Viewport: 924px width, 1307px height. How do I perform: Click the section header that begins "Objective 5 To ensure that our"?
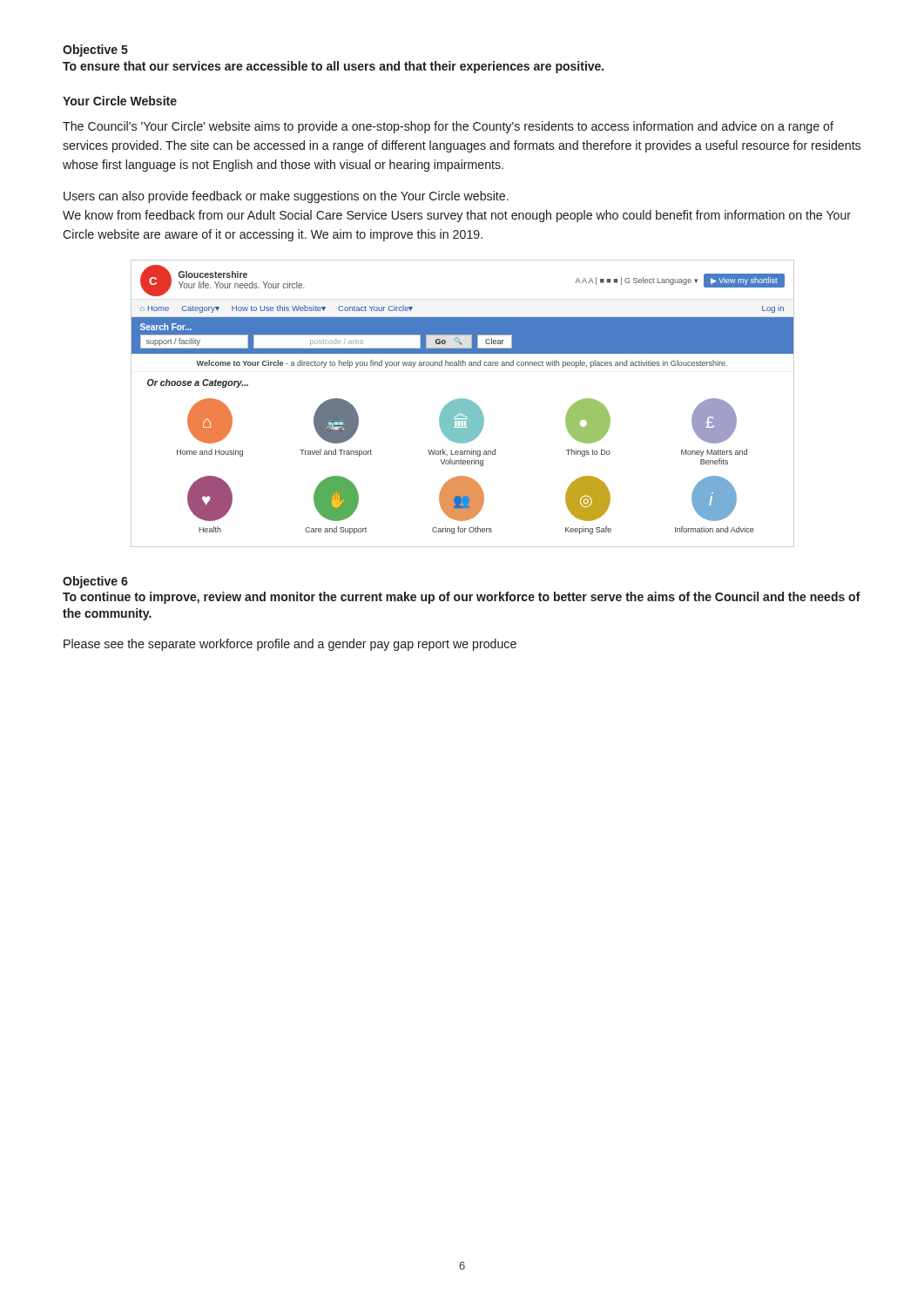pos(462,58)
